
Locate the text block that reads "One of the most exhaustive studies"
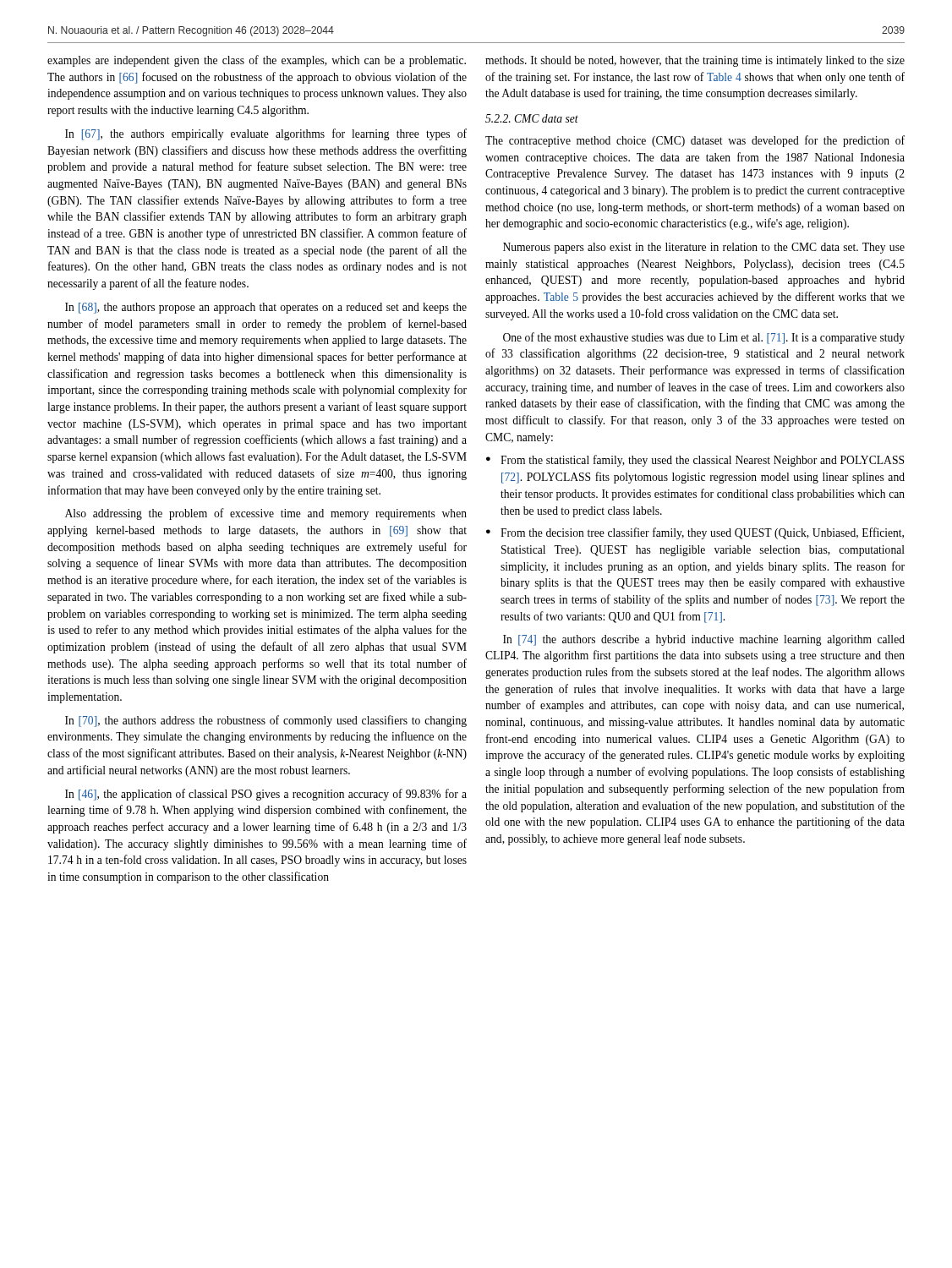(695, 388)
